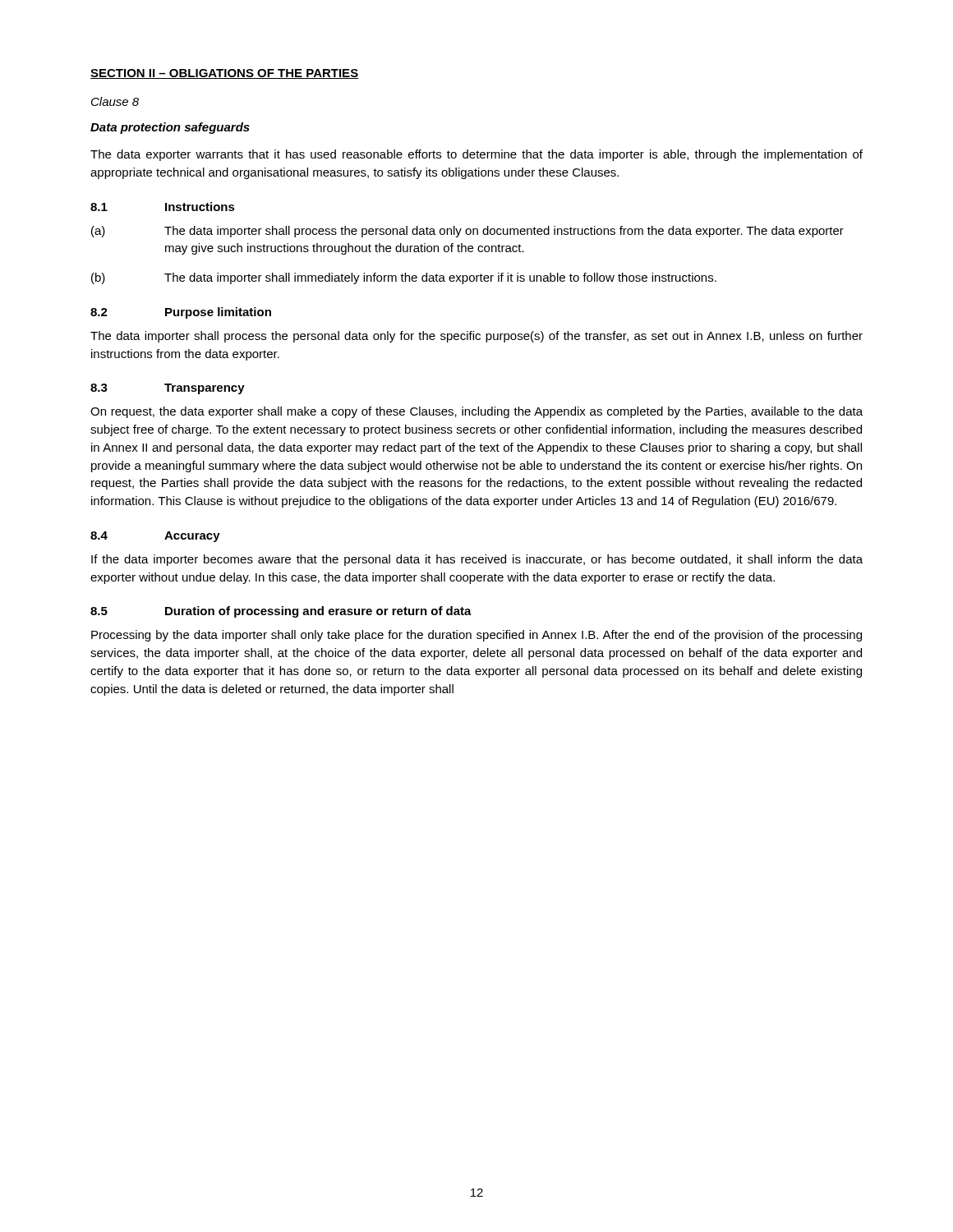This screenshot has height=1232, width=953.
Task: Point to the passage starting "Clause 8"
Action: [115, 101]
